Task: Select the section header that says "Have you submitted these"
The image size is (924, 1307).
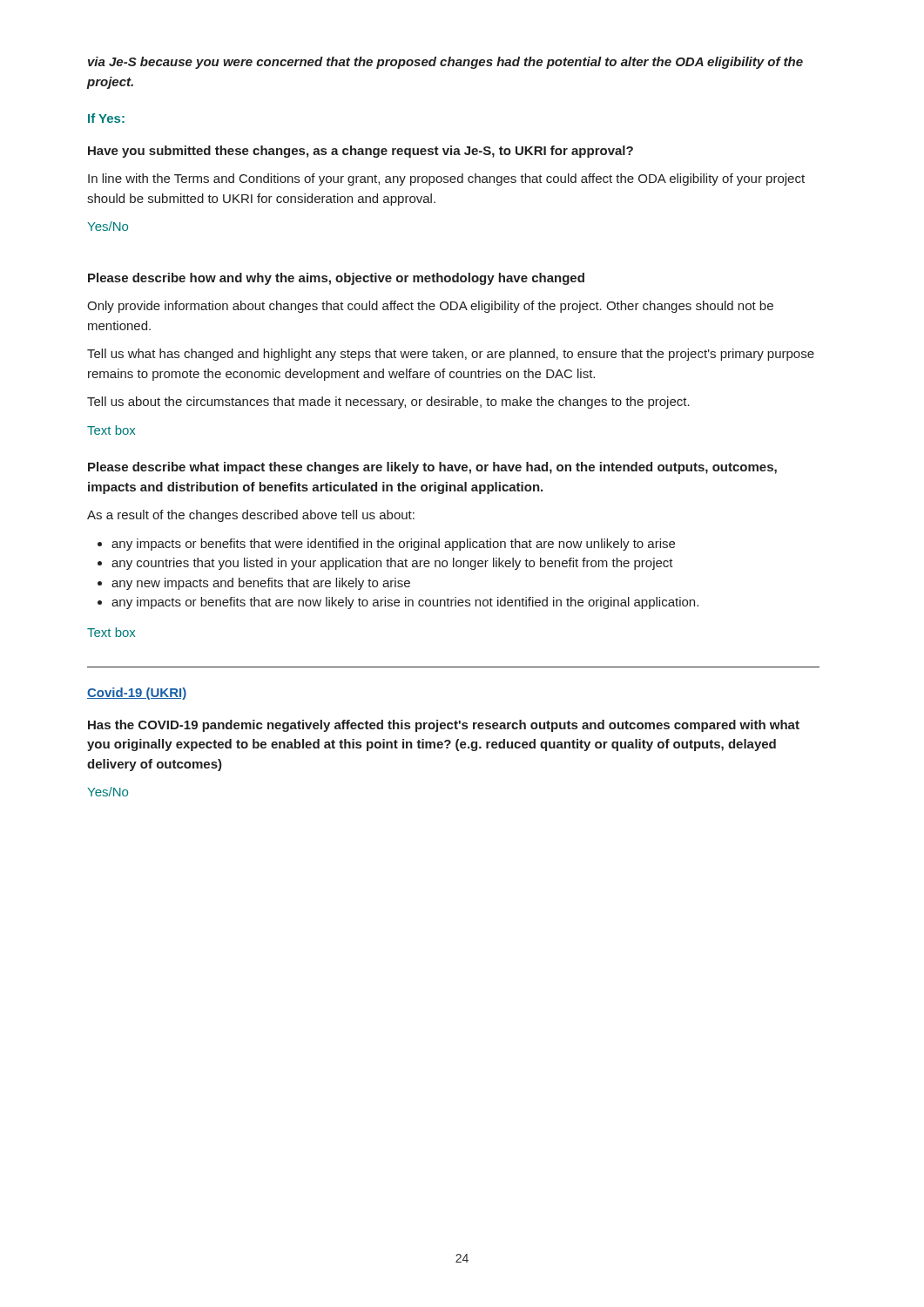Action: (x=453, y=151)
